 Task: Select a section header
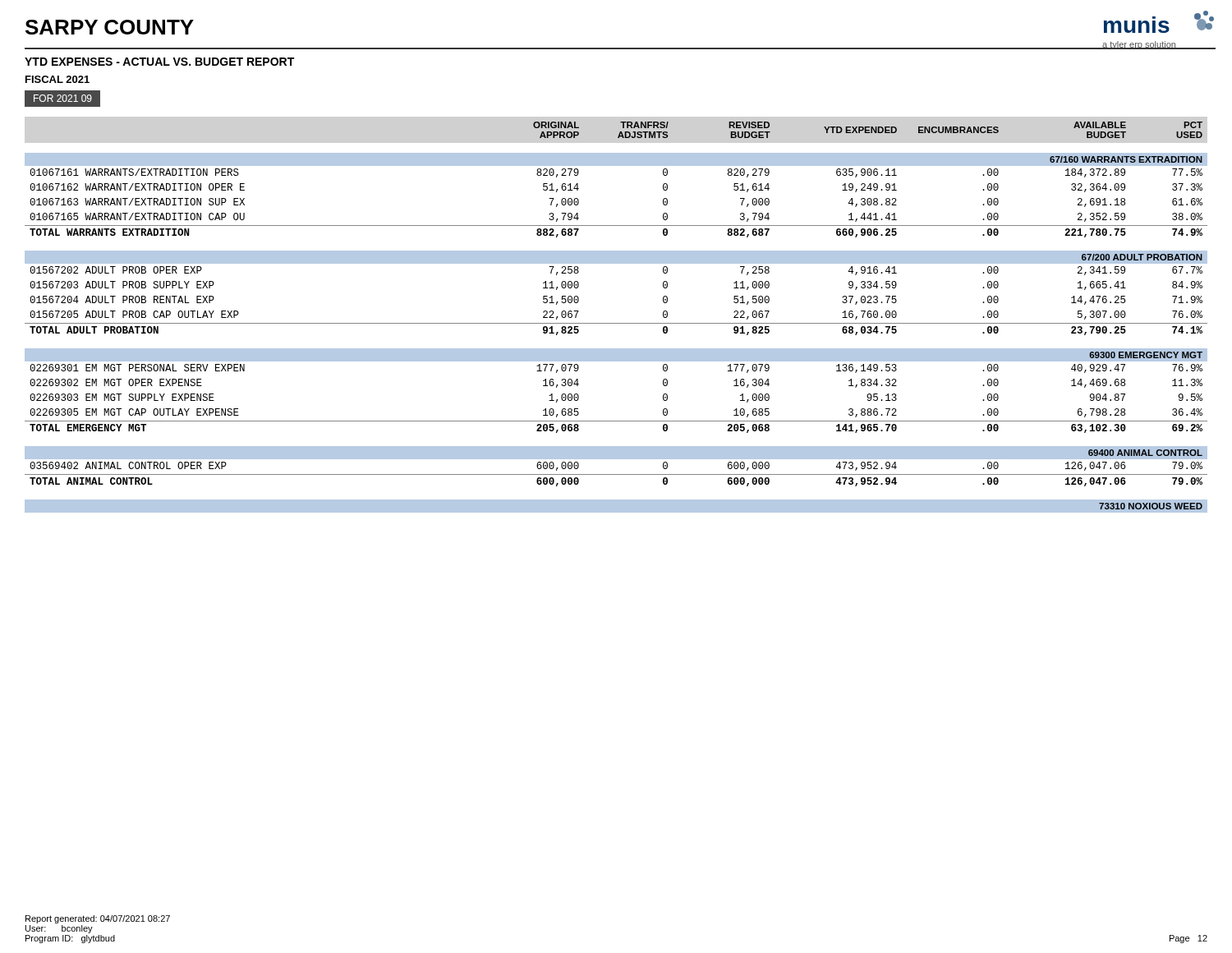click(x=159, y=70)
